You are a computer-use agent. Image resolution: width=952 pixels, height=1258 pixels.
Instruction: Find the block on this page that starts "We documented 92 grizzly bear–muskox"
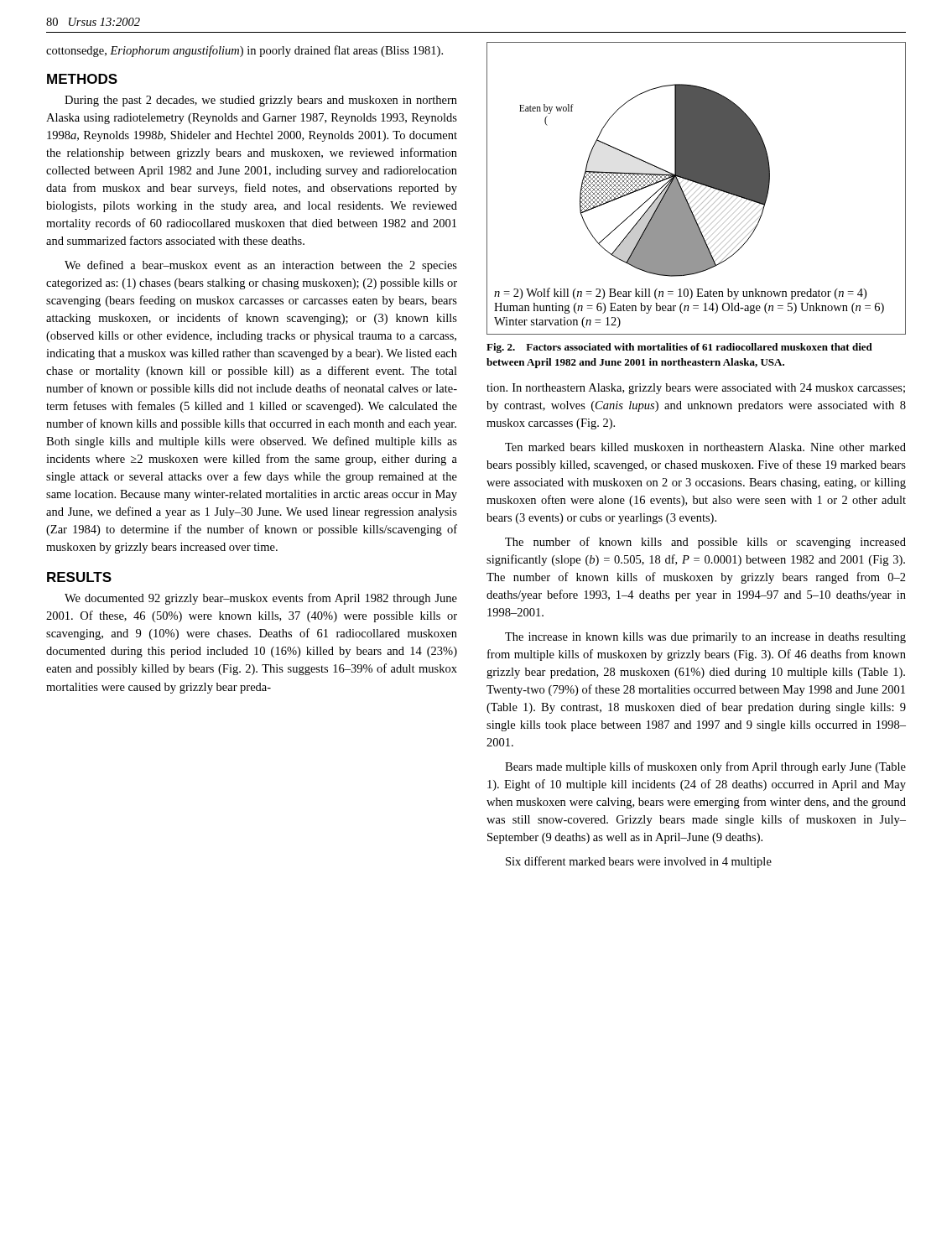(252, 643)
